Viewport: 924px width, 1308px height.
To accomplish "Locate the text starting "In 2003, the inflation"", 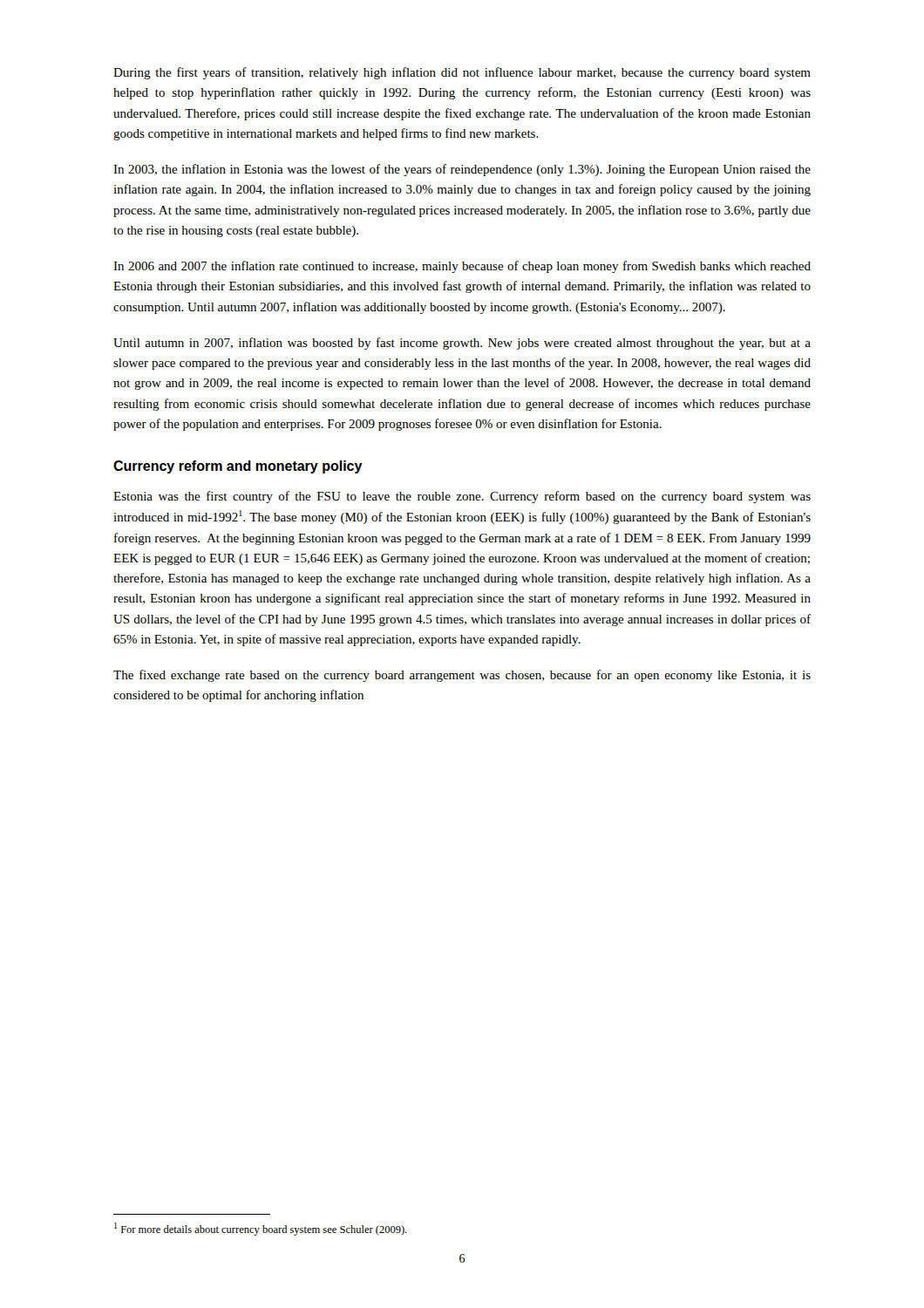I will tap(462, 200).
